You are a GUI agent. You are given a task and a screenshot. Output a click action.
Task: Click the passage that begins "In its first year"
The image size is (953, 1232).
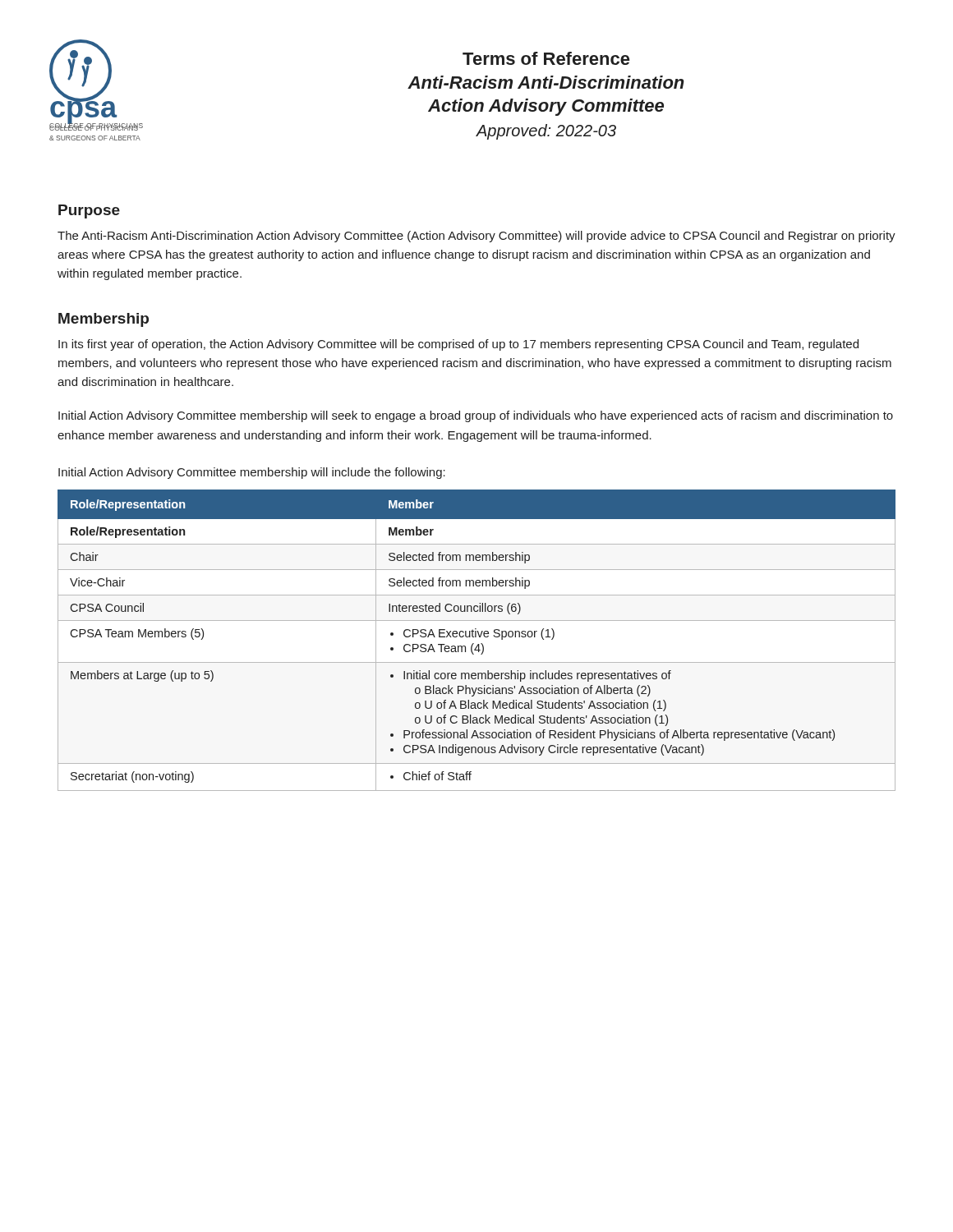(475, 362)
